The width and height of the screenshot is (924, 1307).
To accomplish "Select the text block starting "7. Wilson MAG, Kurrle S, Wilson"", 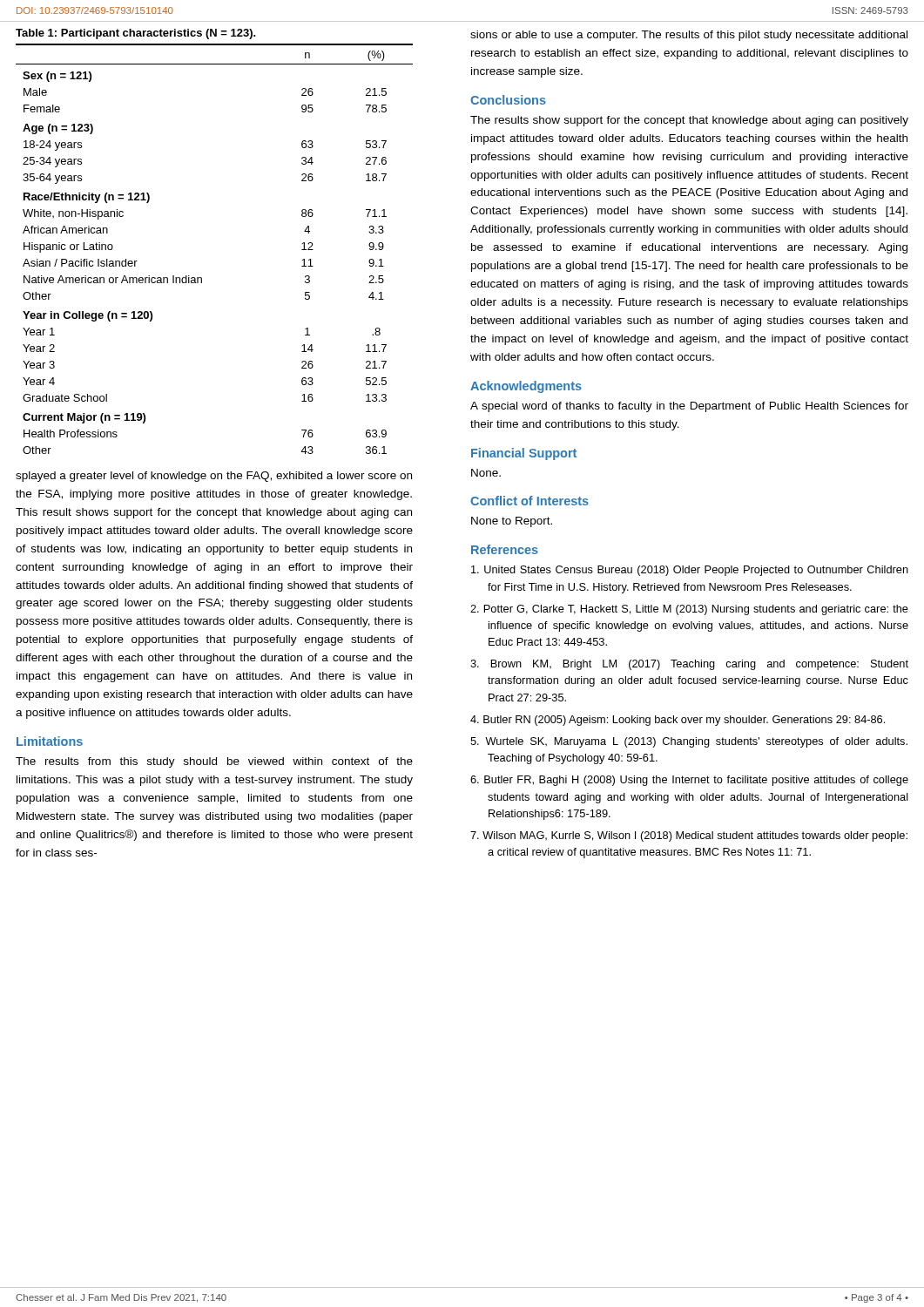I will point(689,844).
